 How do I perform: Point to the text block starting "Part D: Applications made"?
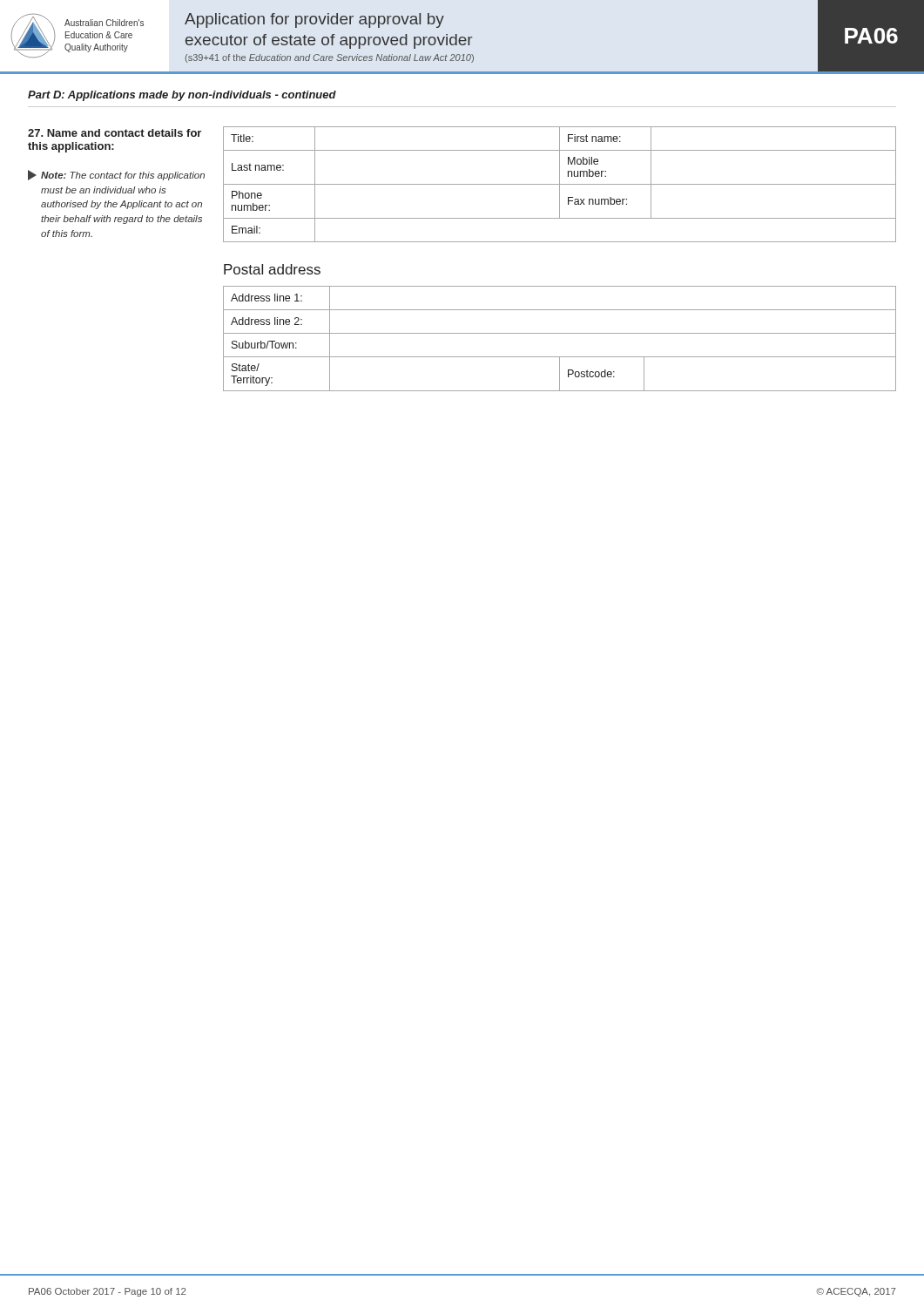[182, 96]
